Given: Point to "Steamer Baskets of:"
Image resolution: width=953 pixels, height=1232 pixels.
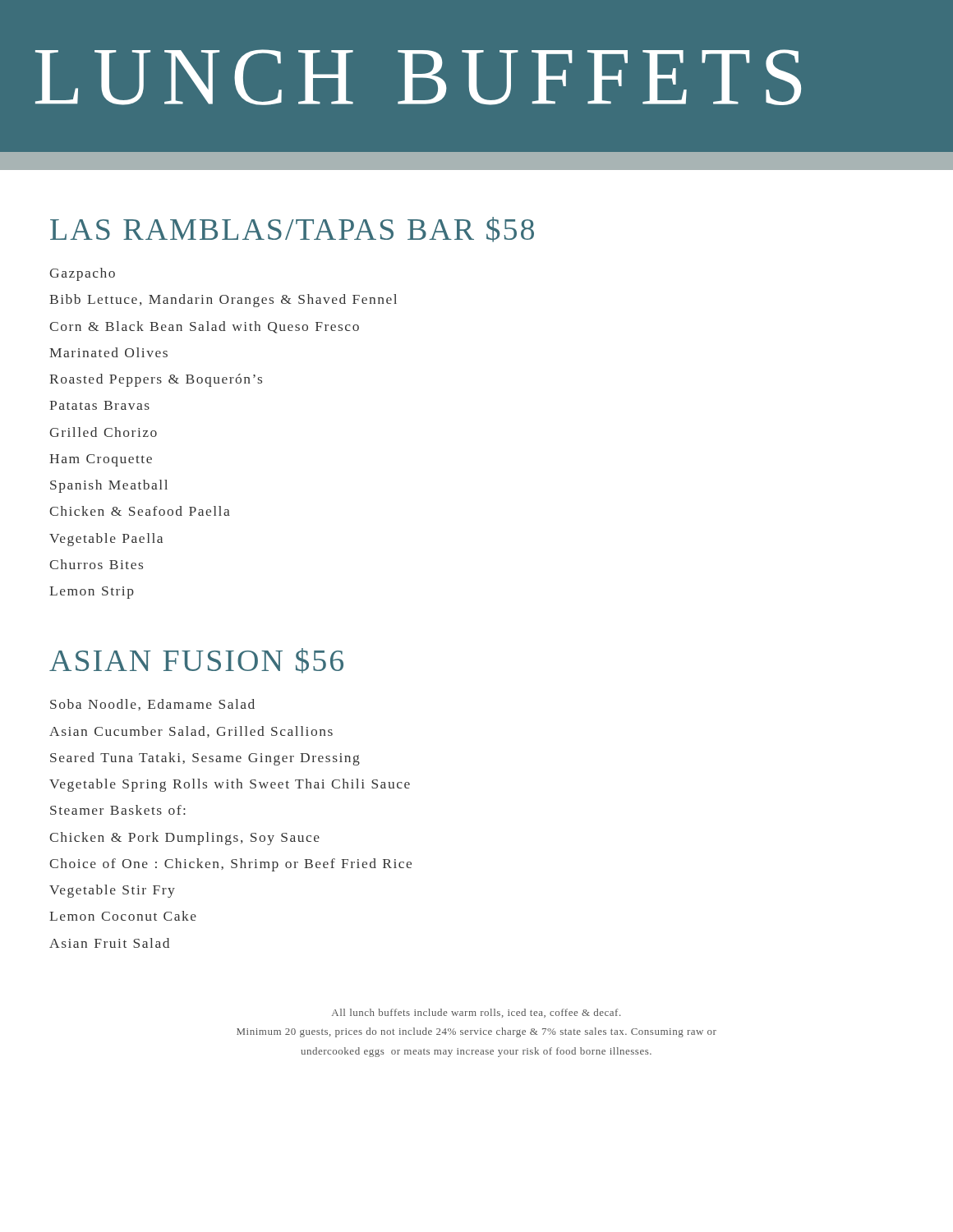Looking at the screenshot, I should click(119, 810).
